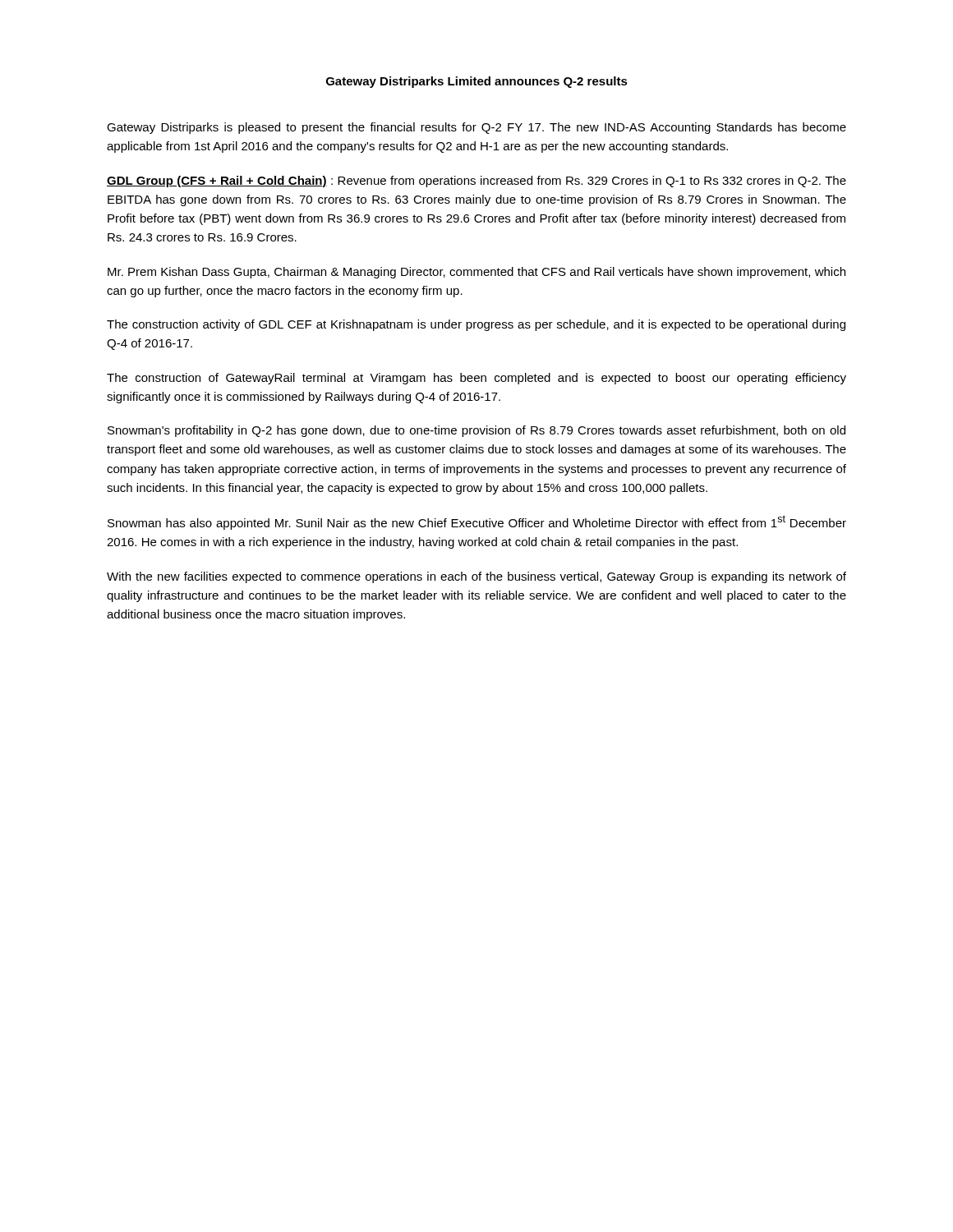Point to the region starting "GDL Group (CFS + Rail +"
953x1232 pixels.
(x=476, y=209)
